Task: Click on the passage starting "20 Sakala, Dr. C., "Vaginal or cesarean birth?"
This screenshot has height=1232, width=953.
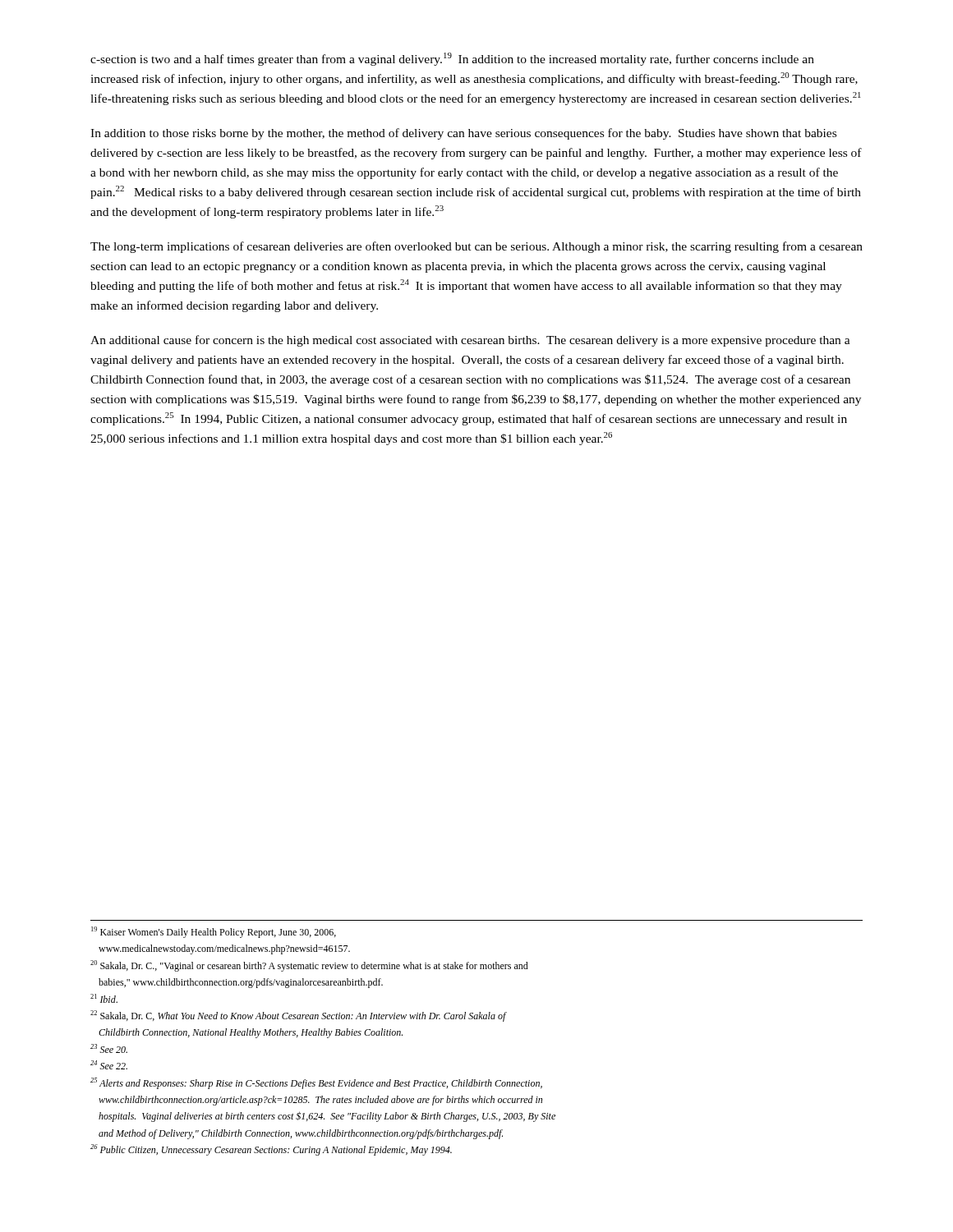Action: pos(309,965)
